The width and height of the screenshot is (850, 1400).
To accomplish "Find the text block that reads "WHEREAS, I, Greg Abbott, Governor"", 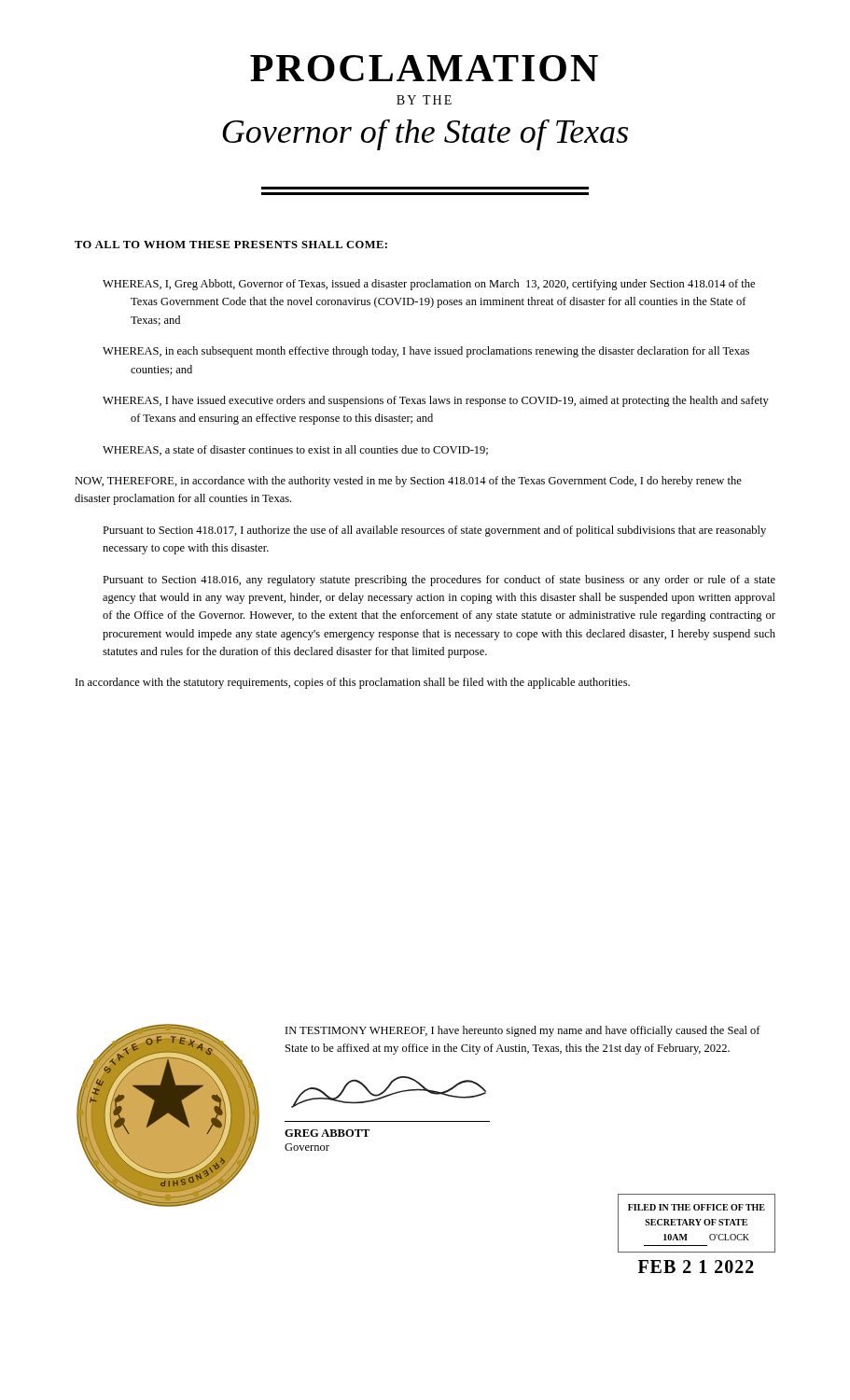I will point(429,302).
